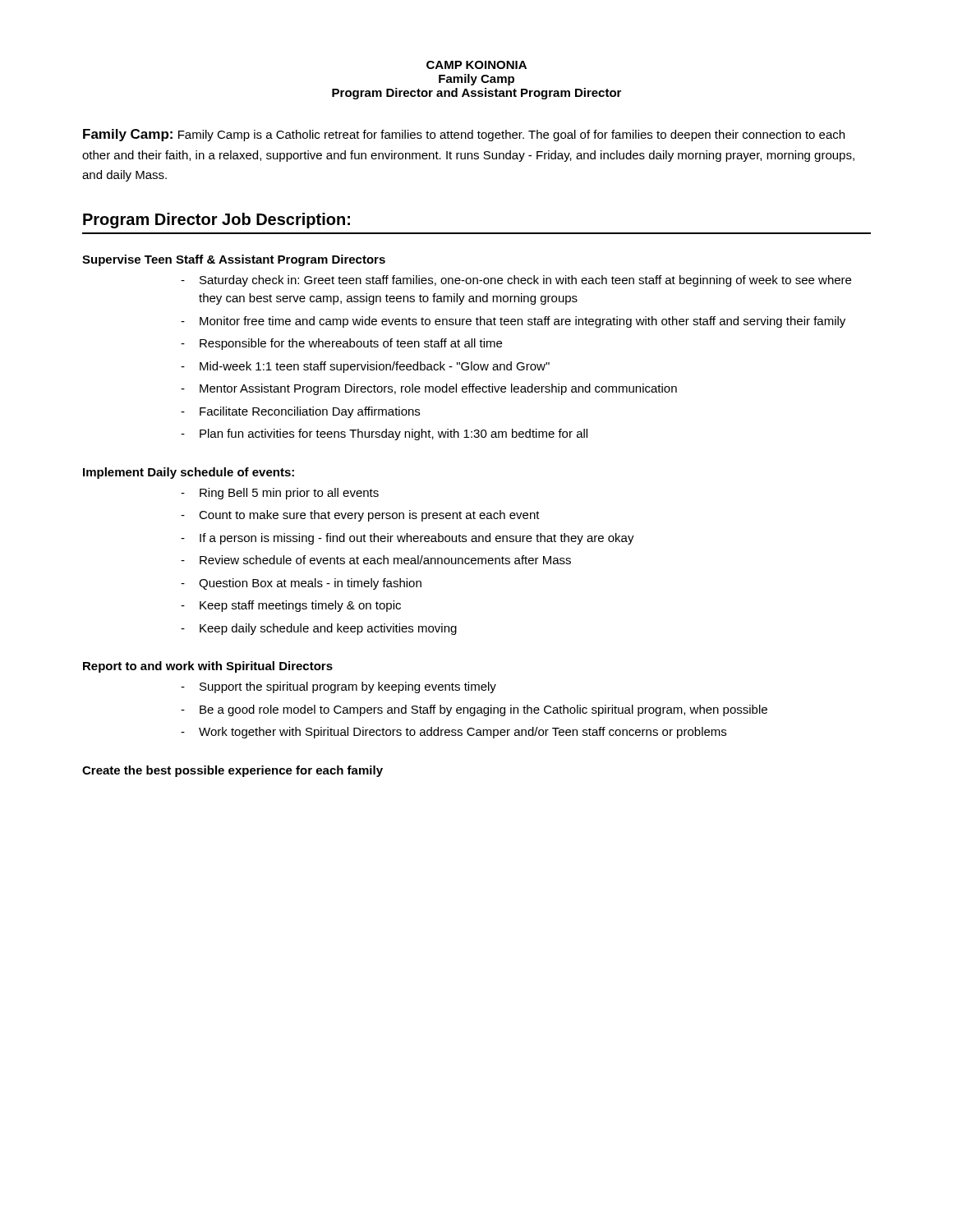
Task: Click on the text block that reads "Family Camp: Family"
Action: tap(469, 154)
